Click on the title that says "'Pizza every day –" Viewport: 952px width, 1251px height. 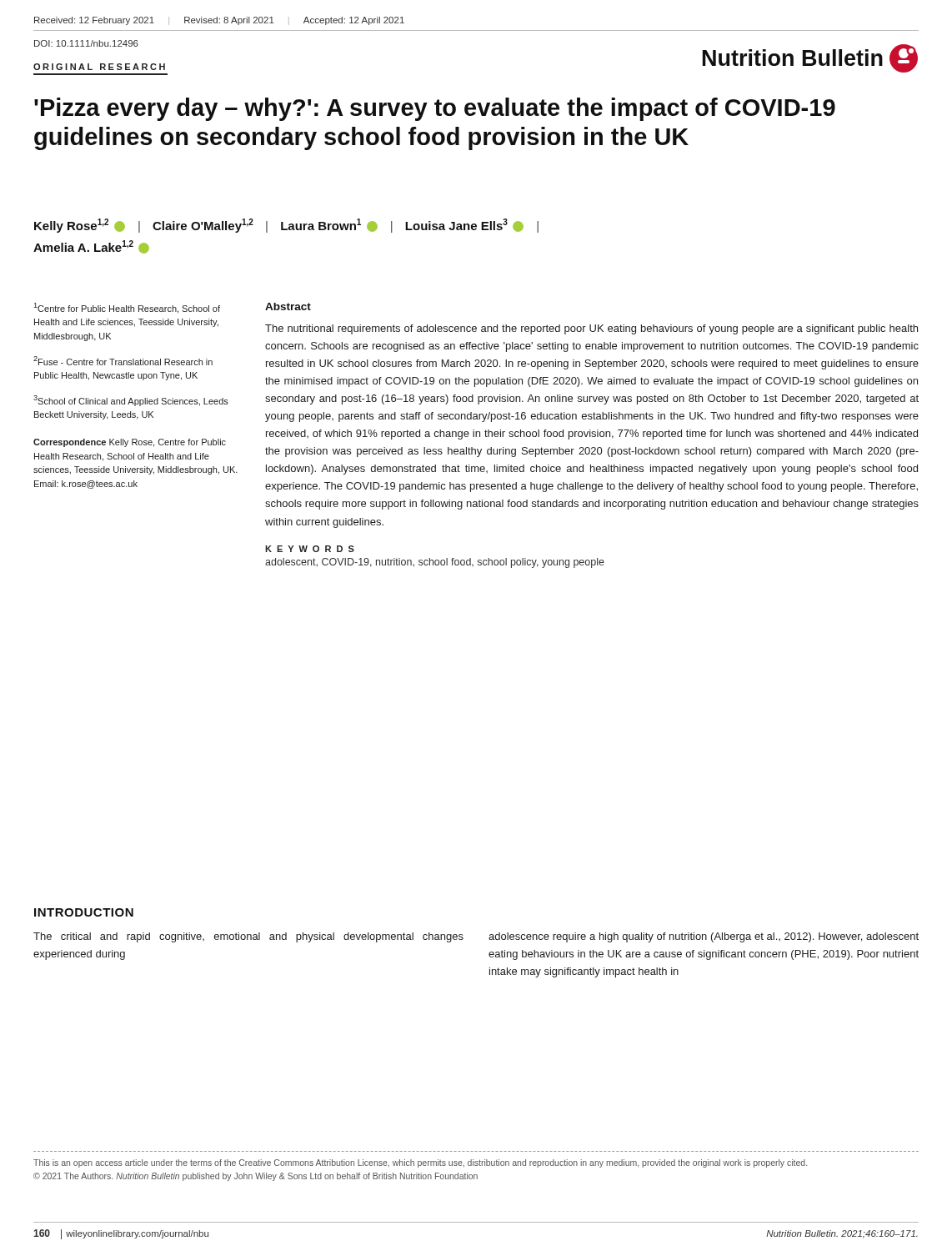point(435,122)
